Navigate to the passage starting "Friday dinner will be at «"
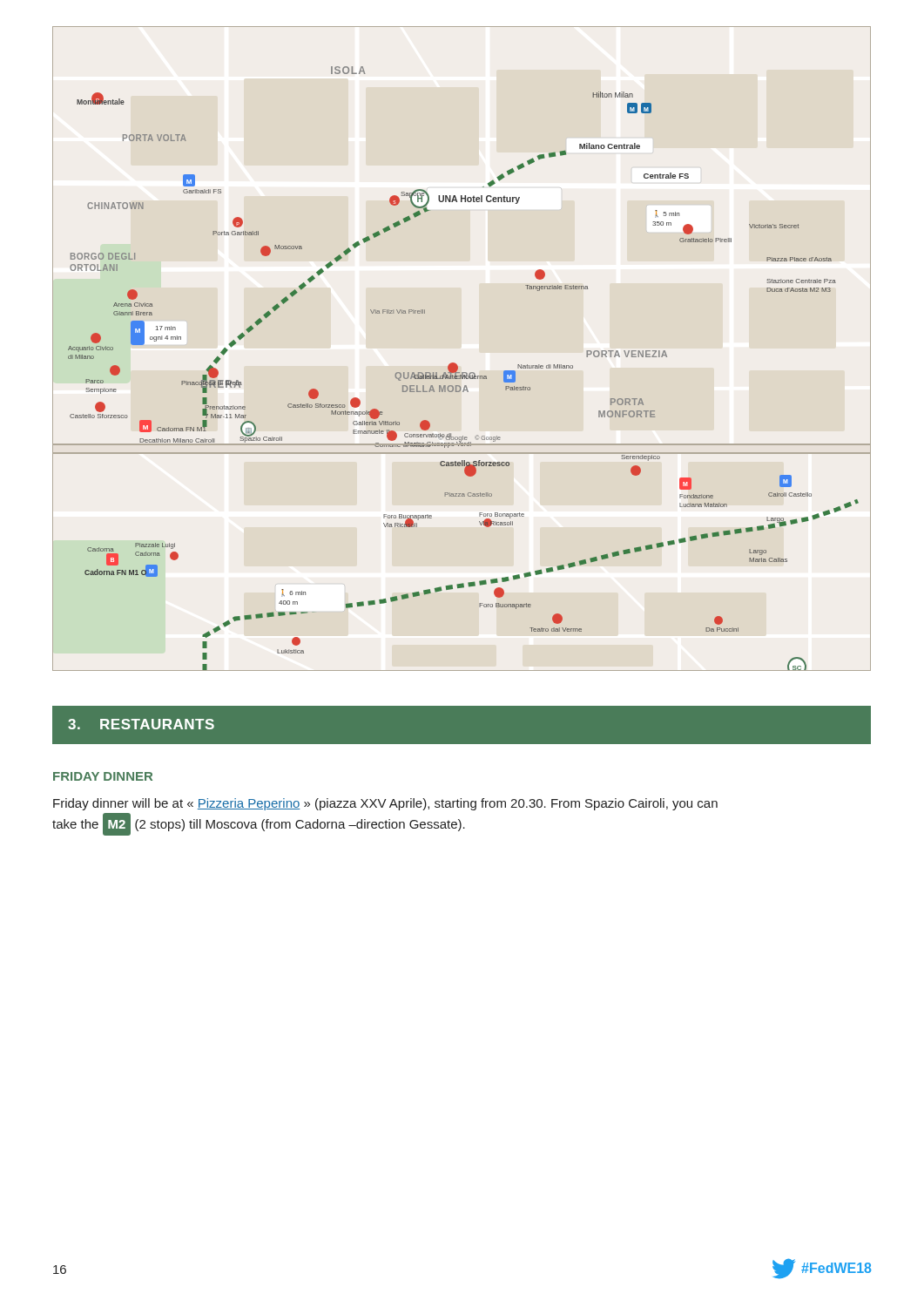The width and height of the screenshot is (924, 1307). (385, 815)
